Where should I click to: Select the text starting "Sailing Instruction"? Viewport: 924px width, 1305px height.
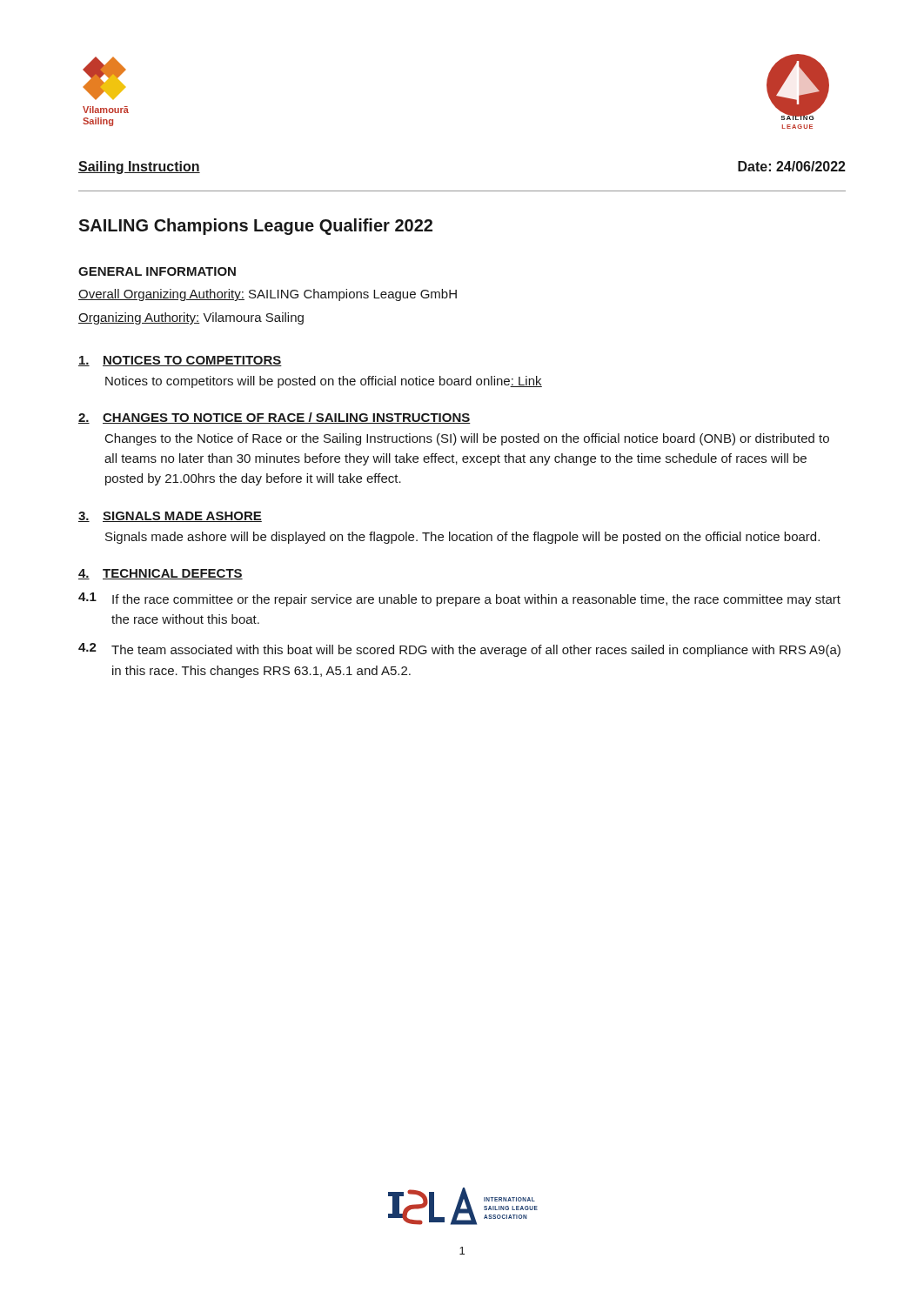click(139, 167)
